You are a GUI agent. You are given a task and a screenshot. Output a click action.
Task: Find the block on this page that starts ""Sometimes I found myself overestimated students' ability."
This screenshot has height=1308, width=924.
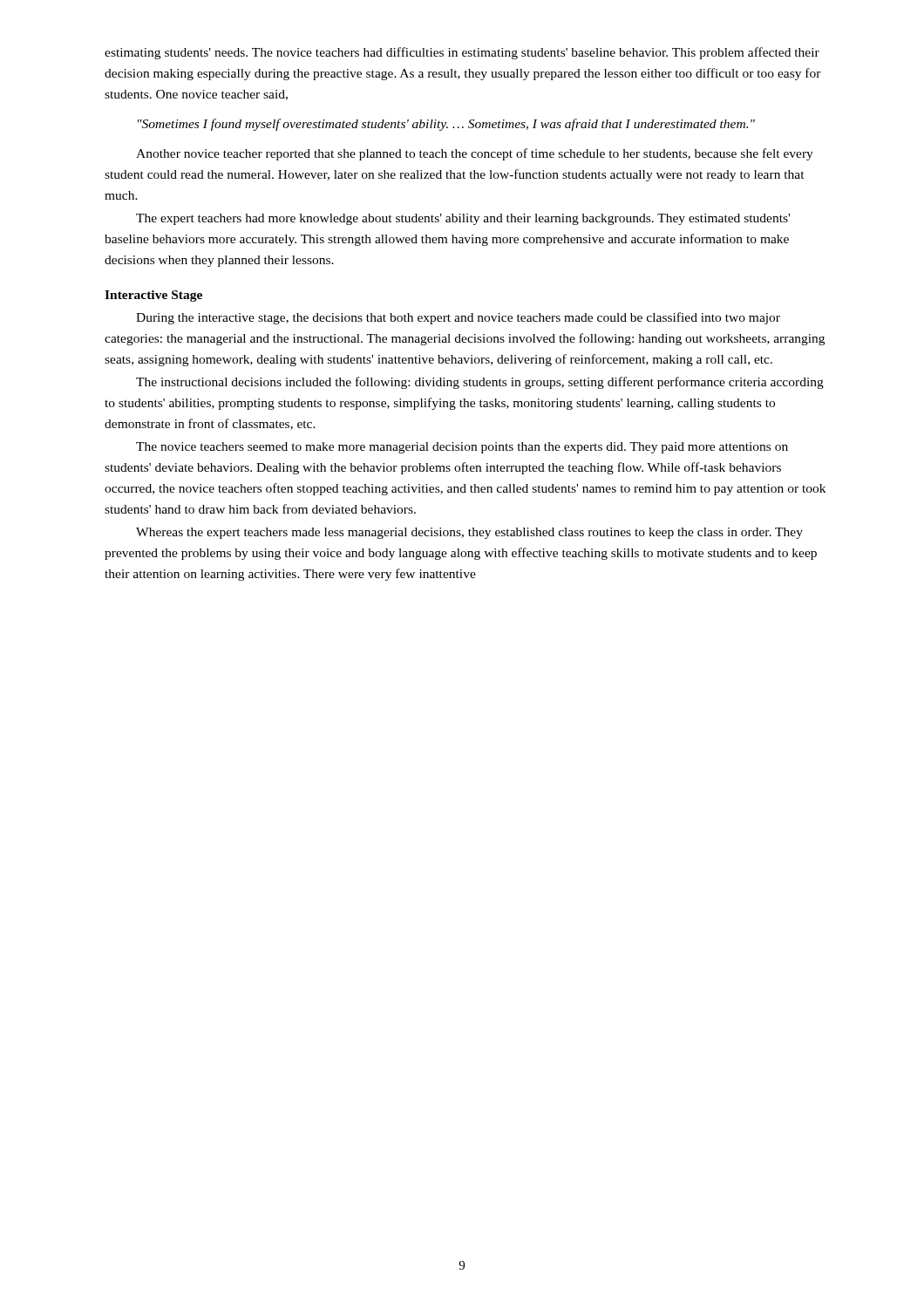click(482, 124)
